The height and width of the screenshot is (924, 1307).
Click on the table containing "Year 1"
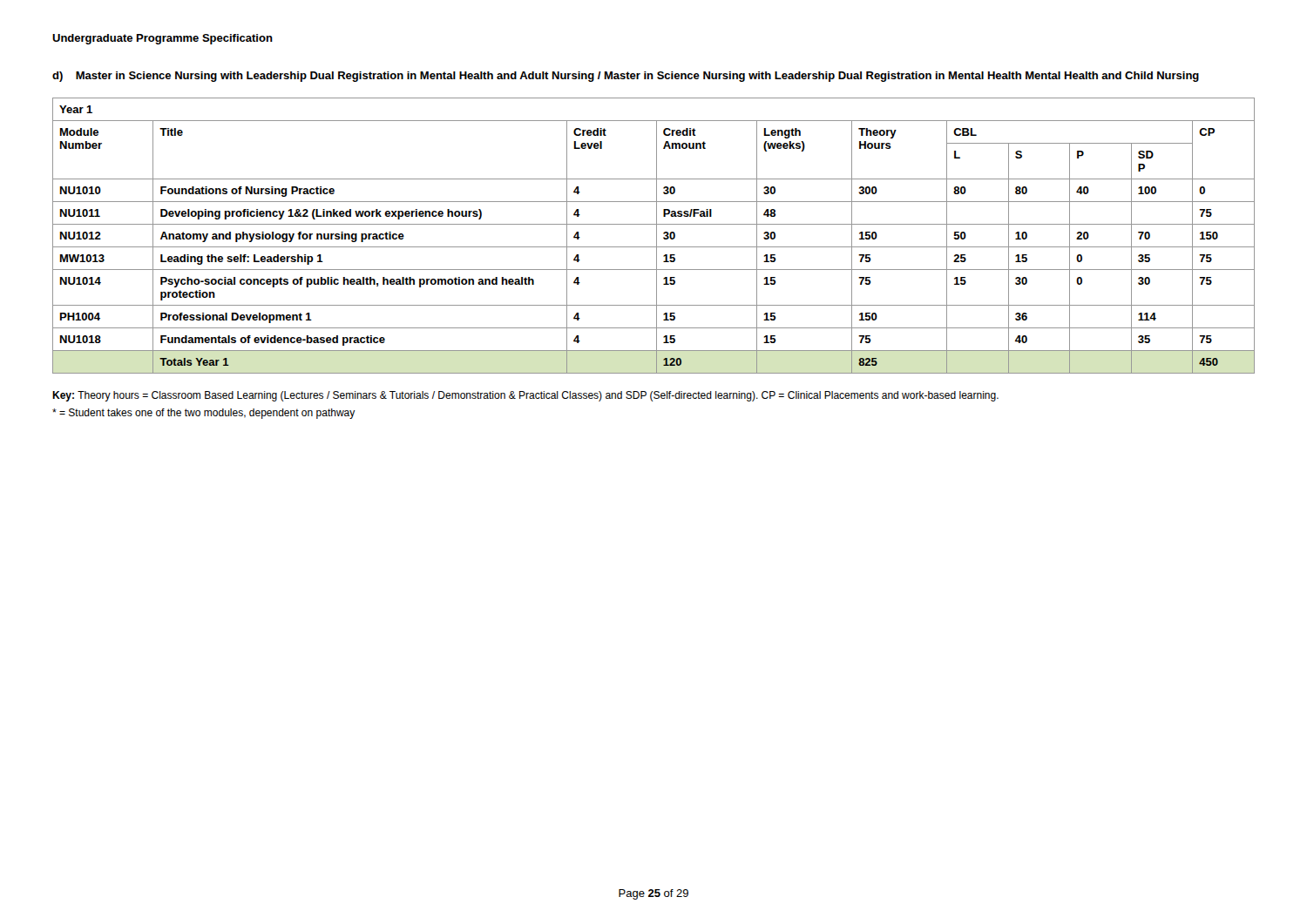pos(654,236)
